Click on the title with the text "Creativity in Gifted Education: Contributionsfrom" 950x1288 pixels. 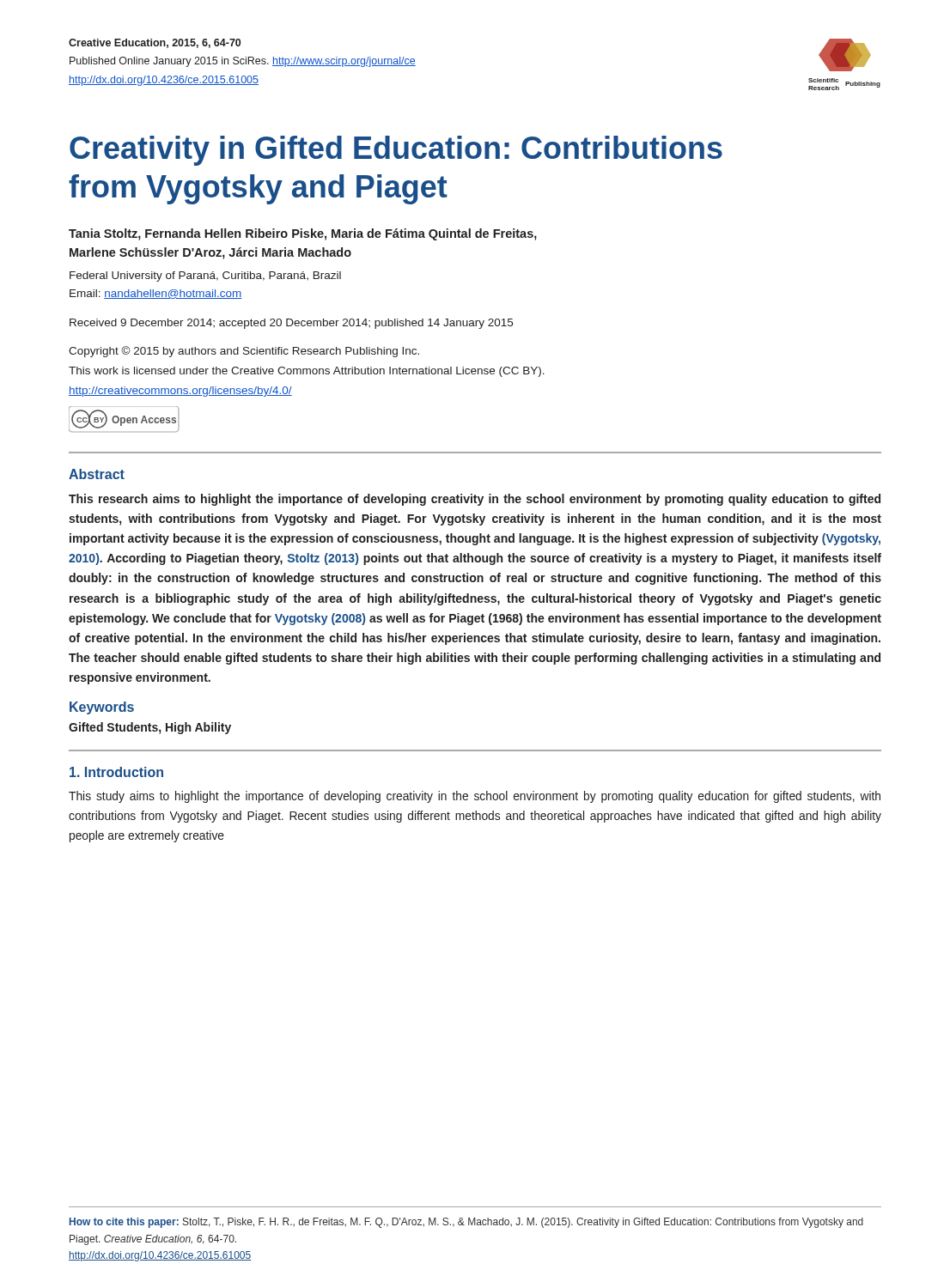475,167
